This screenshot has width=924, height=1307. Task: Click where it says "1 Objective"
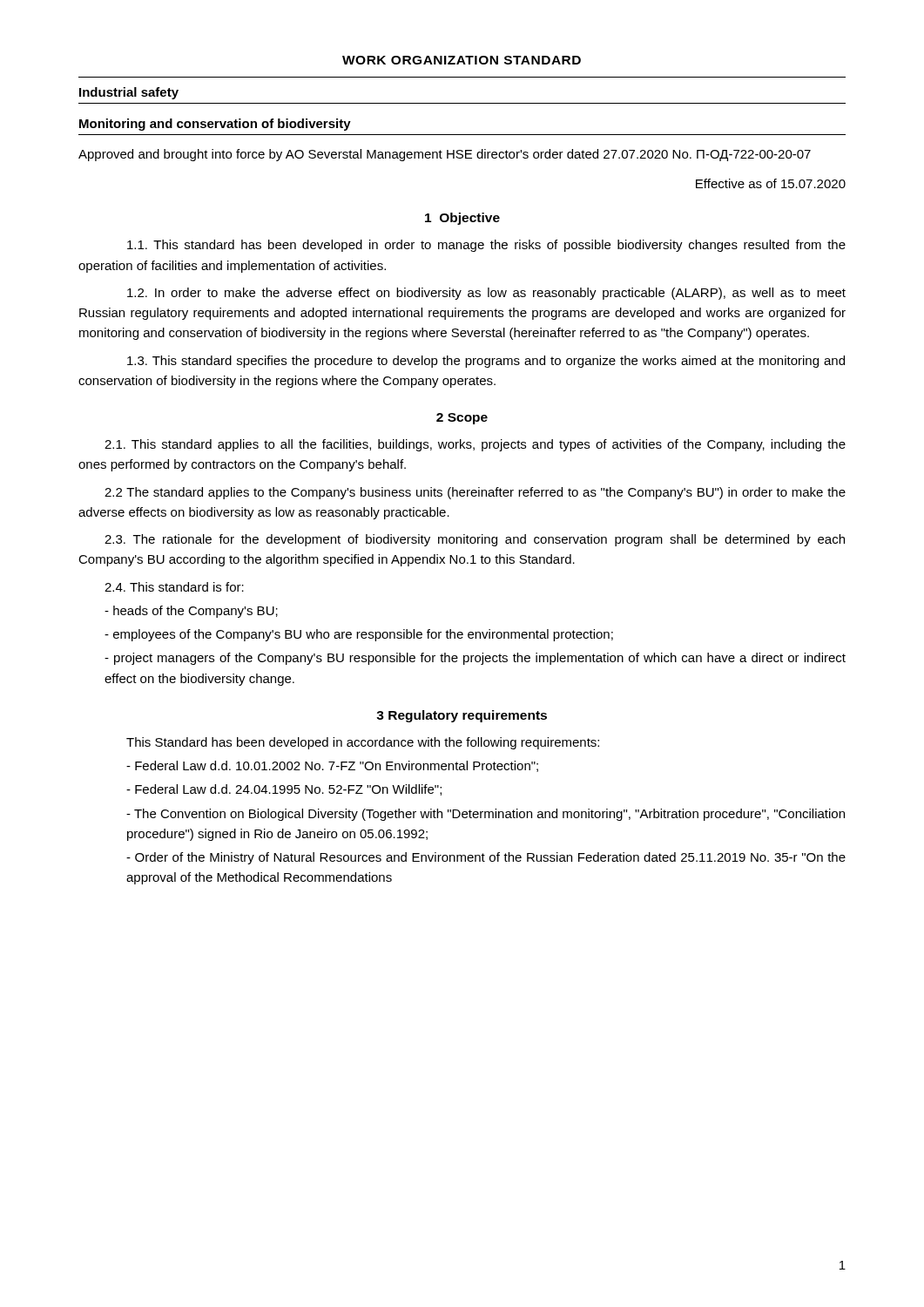click(x=462, y=218)
